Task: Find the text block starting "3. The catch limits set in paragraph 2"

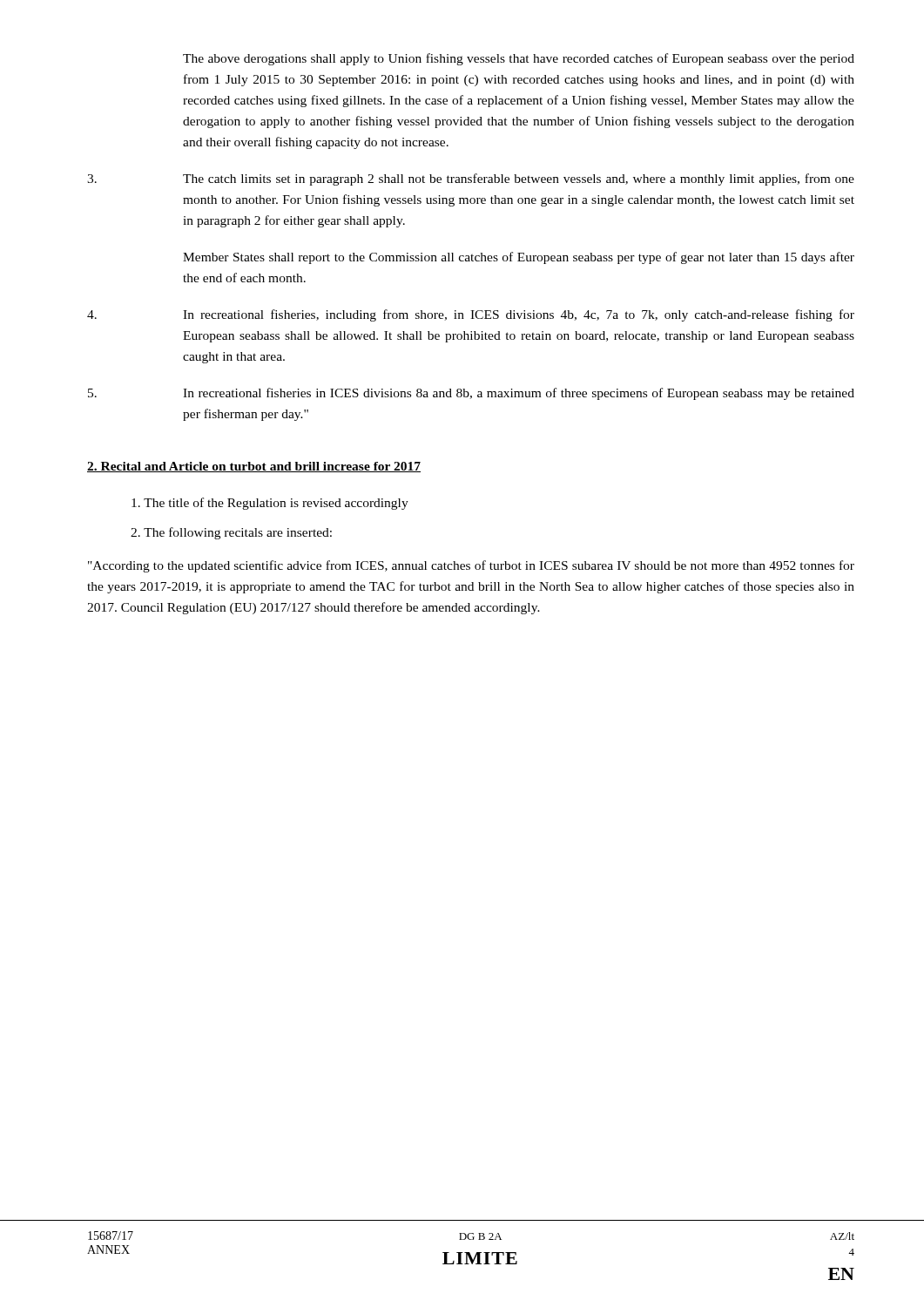Action: click(x=471, y=200)
